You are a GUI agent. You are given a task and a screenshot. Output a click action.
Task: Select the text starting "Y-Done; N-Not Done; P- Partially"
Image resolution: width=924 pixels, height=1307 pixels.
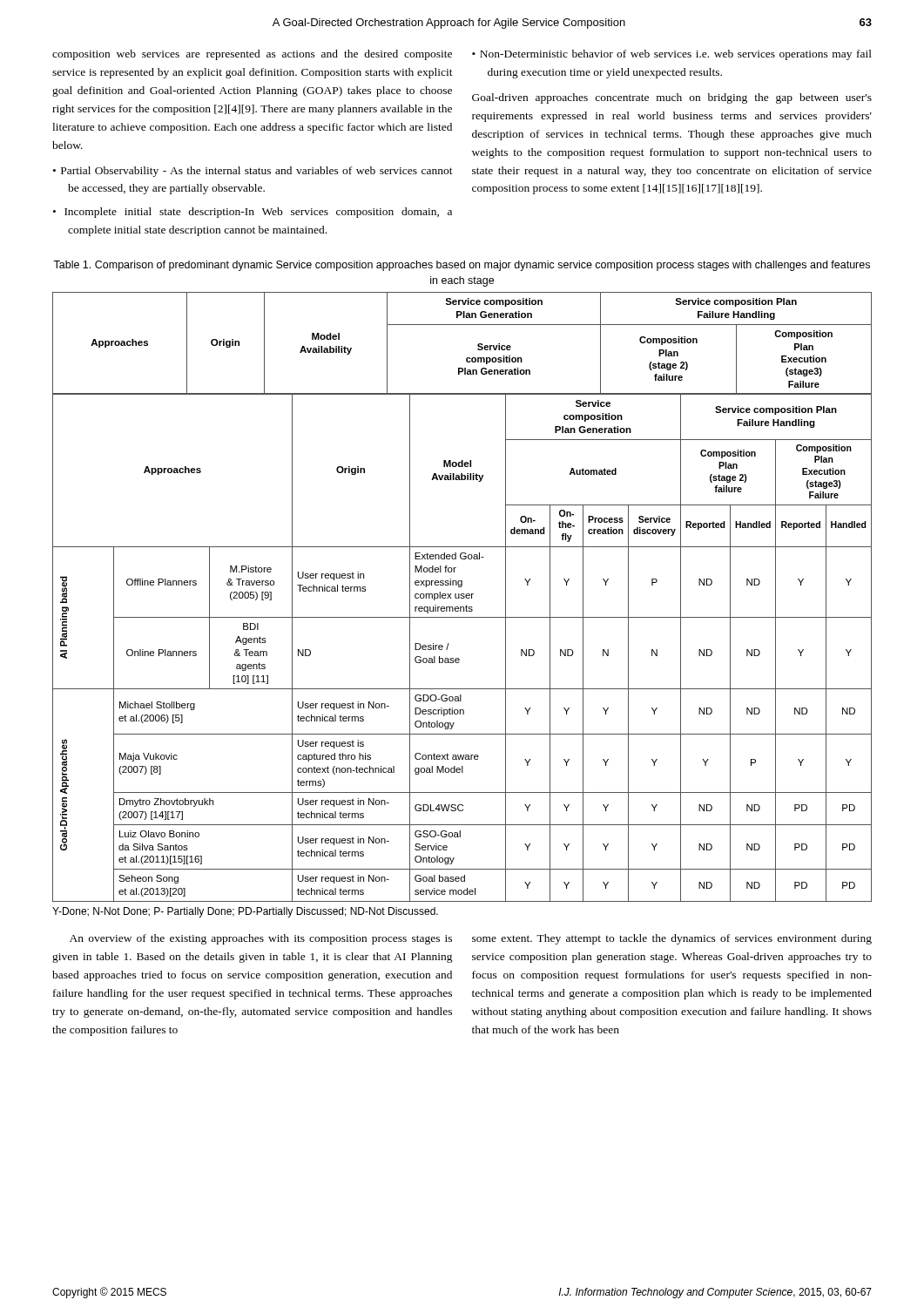click(246, 912)
